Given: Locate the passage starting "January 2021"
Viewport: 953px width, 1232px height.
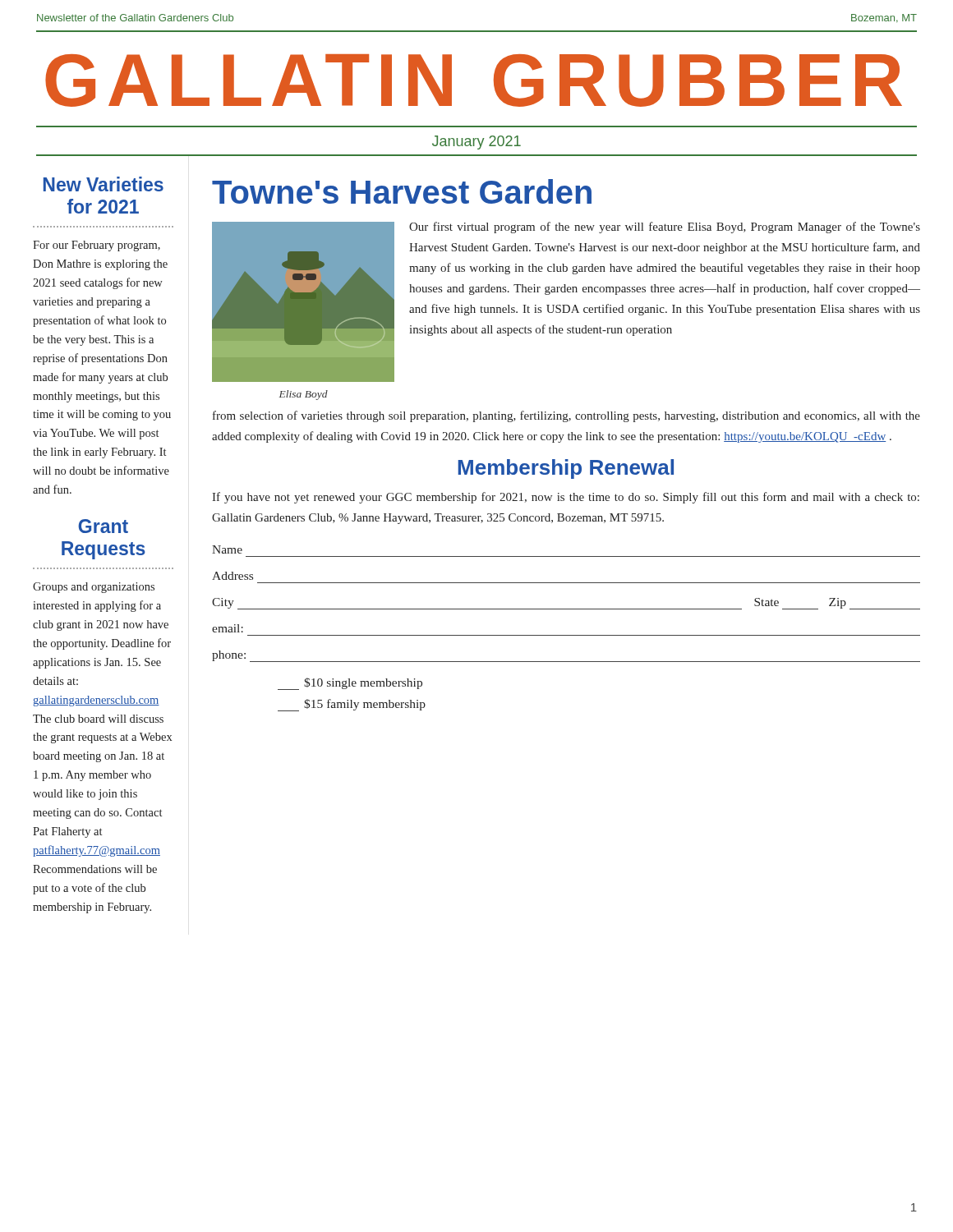Looking at the screenshot, I should point(476,141).
